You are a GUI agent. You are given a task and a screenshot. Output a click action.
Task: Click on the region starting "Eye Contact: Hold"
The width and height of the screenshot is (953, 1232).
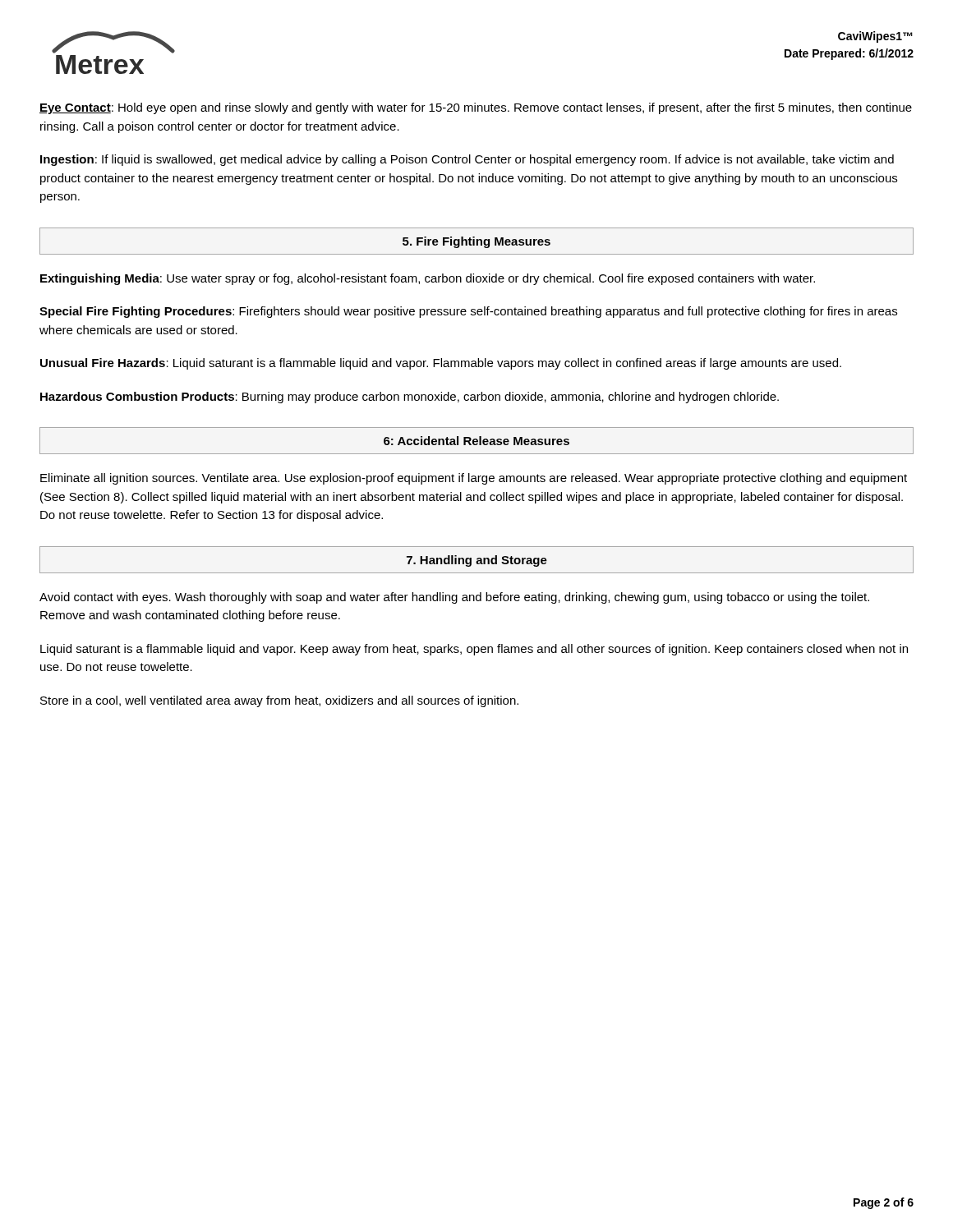(476, 116)
